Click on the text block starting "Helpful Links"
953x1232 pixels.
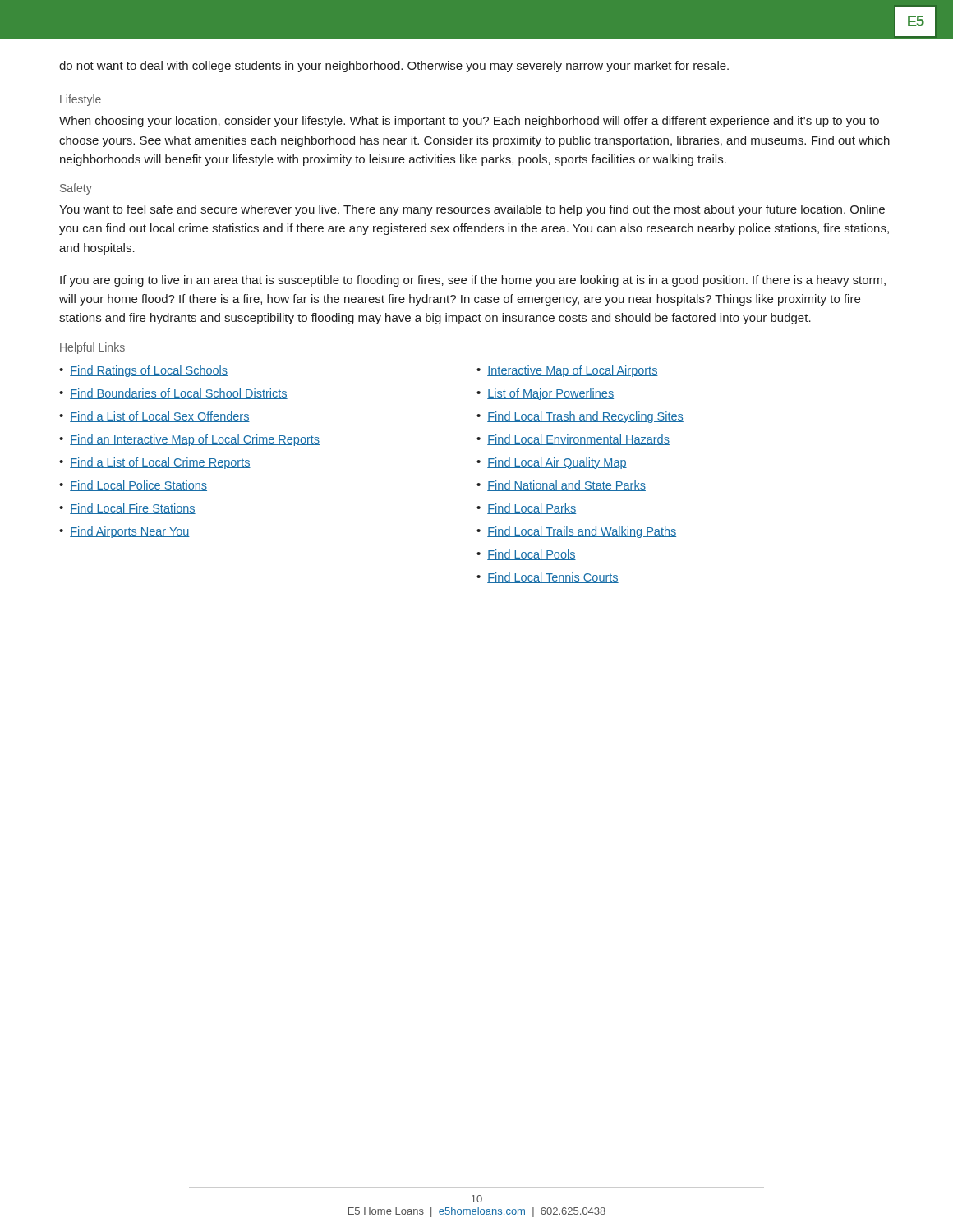click(92, 347)
